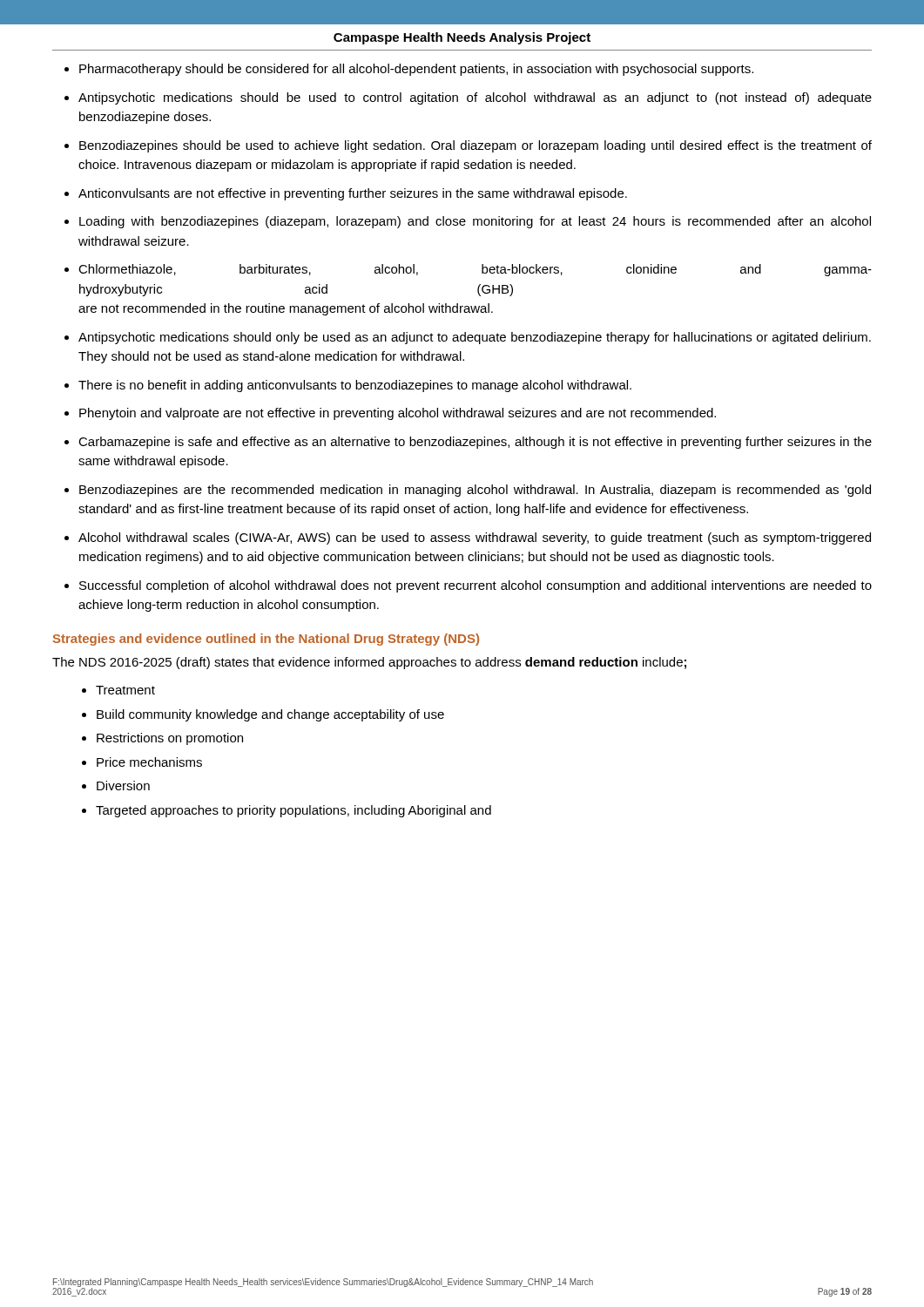Screen dimensions: 1307x924
Task: Select the list item containing "Chlormethiazole, barbiturates, alcohol,"
Action: (475, 288)
